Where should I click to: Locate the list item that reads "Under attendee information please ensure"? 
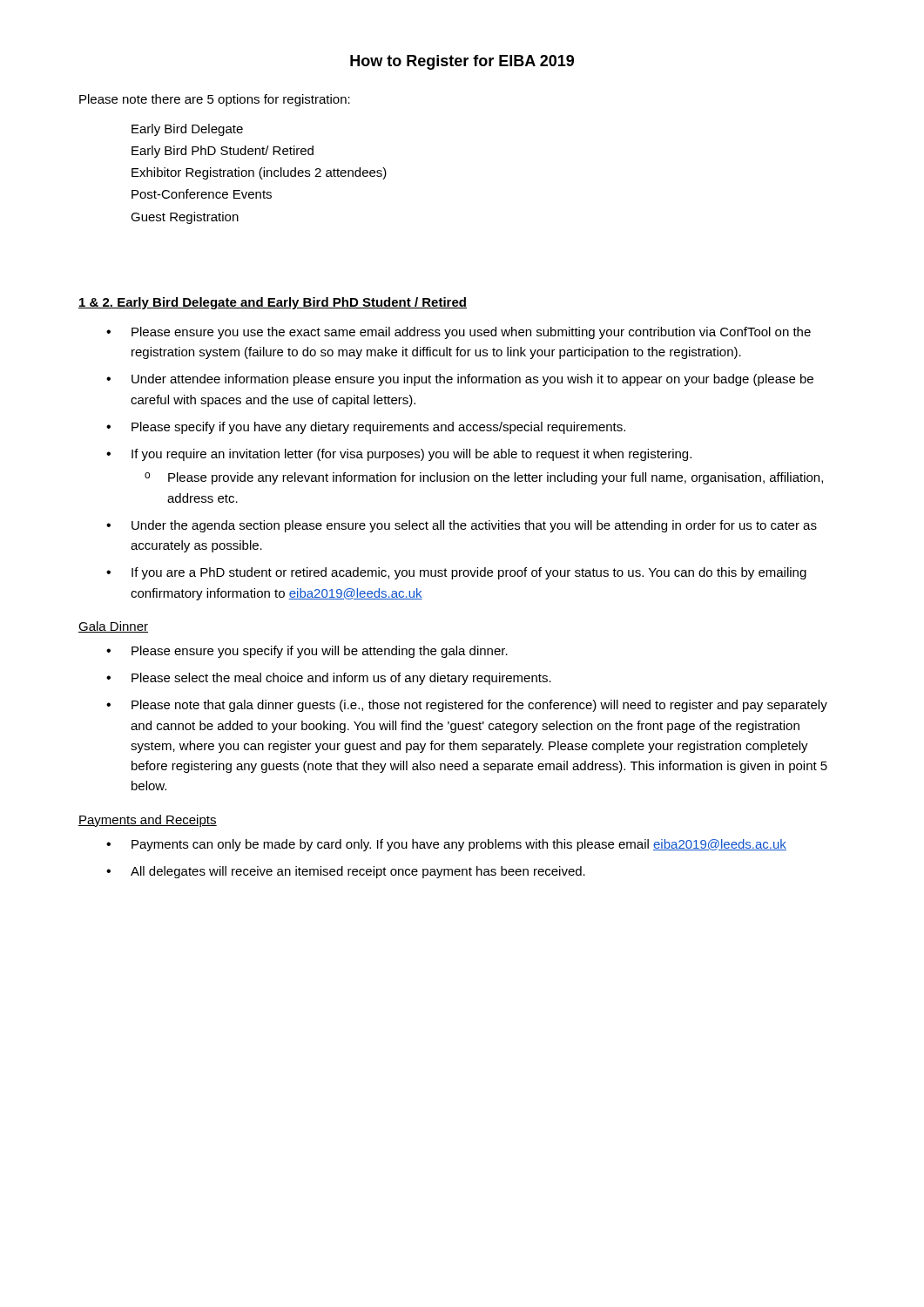[x=472, y=389]
